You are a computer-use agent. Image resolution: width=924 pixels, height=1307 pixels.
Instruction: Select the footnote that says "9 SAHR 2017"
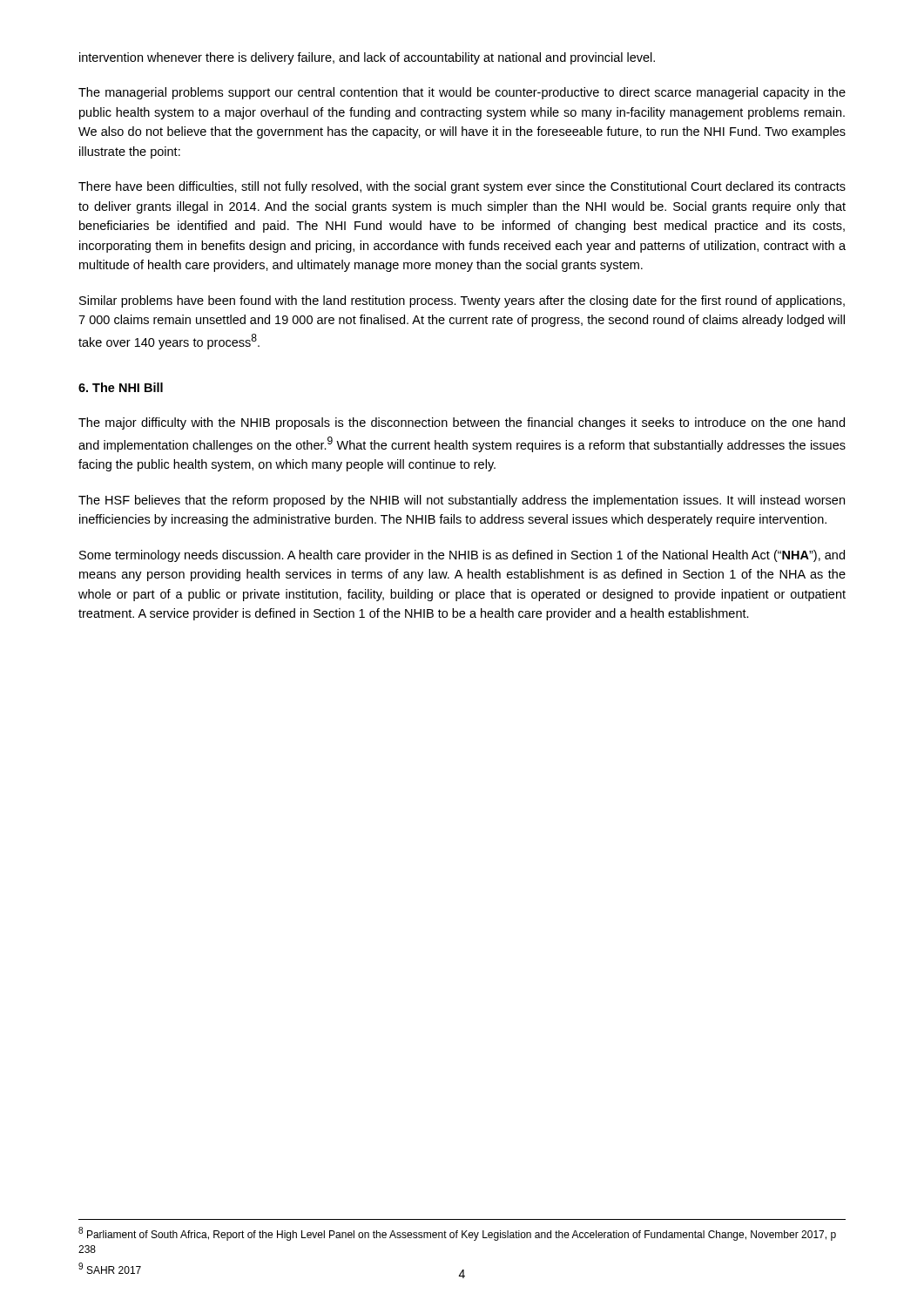pyautogui.click(x=110, y=1269)
